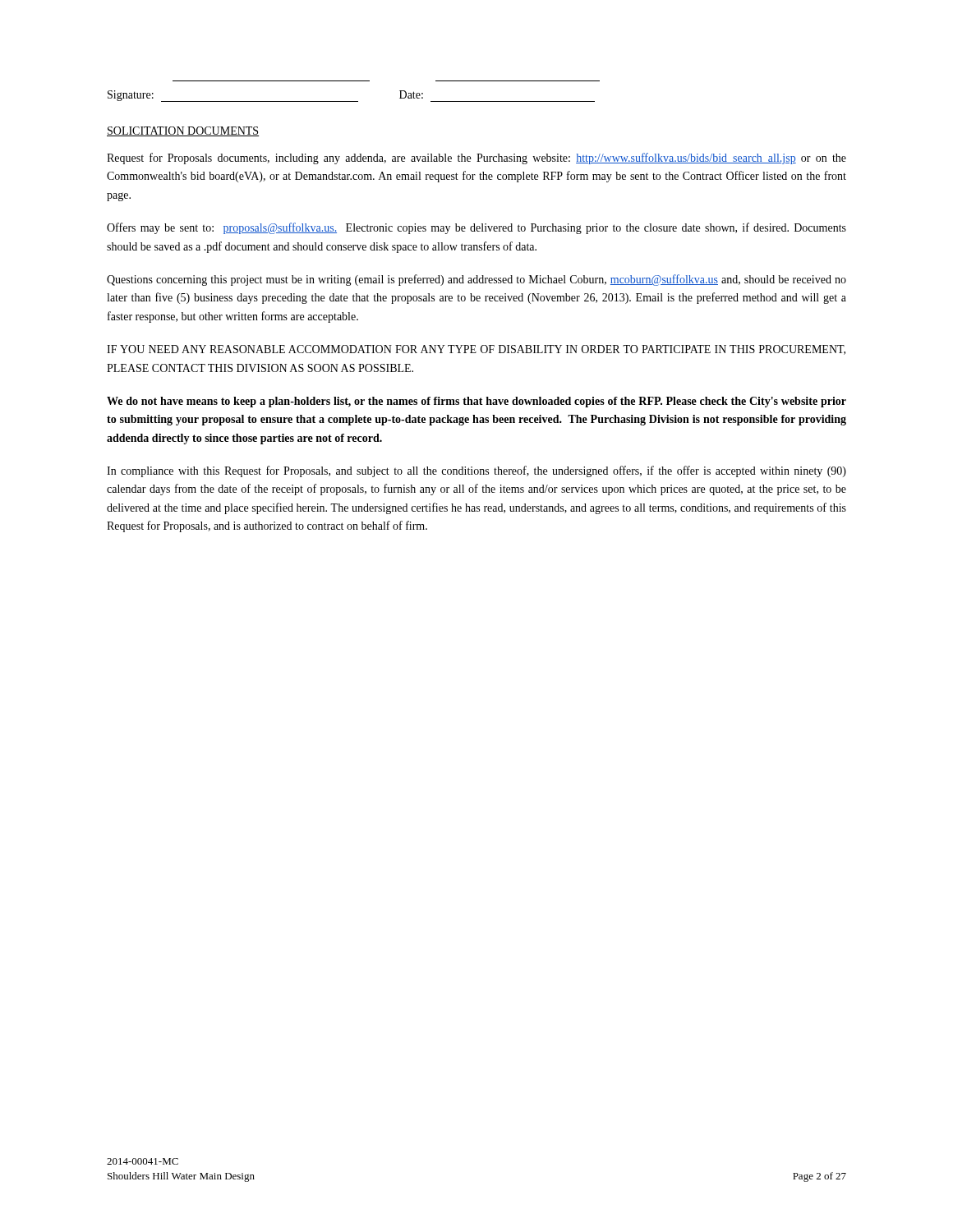Point to the block starting "We do not"
Viewport: 953px width, 1232px height.
coord(476,420)
